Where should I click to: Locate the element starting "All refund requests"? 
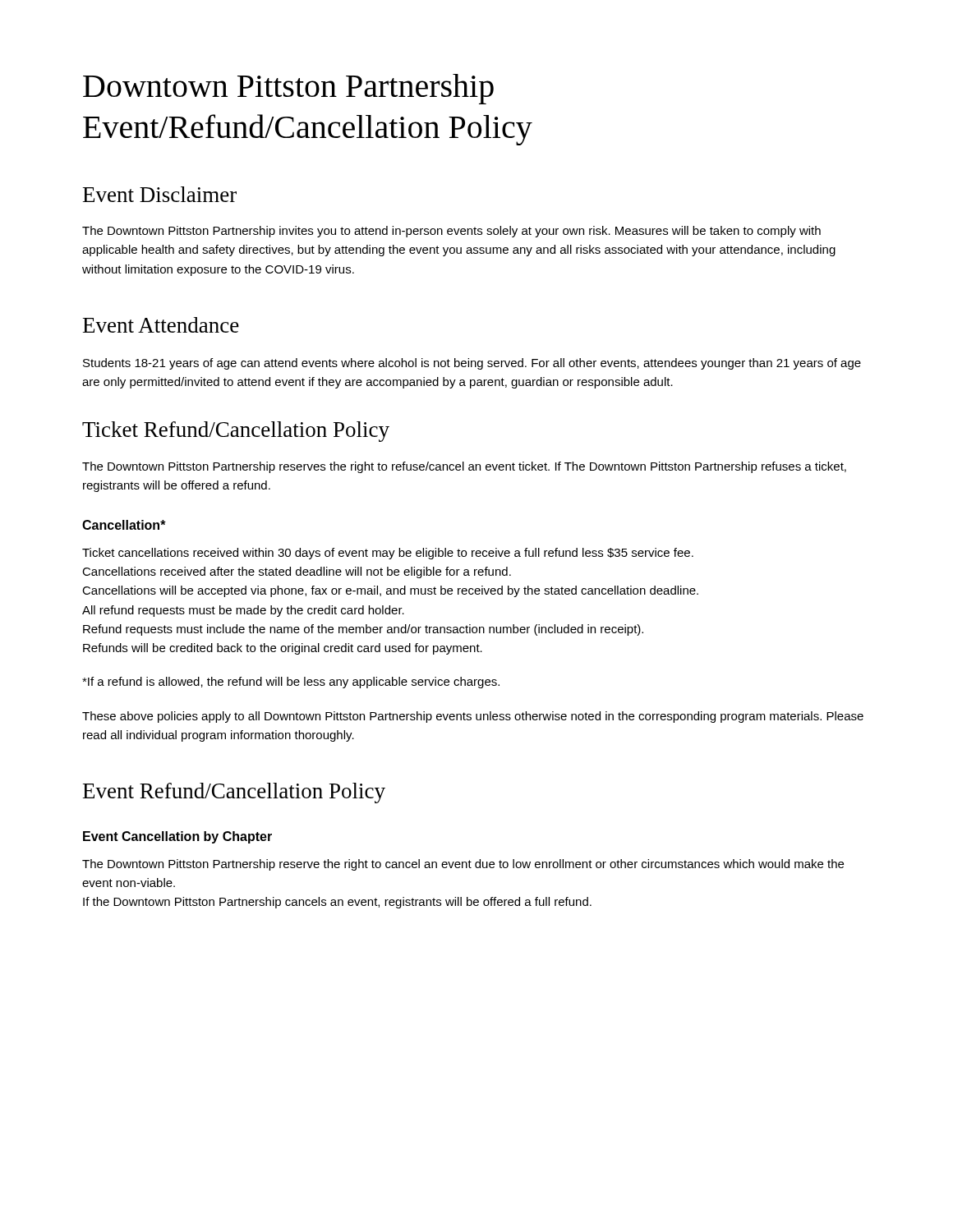pos(243,610)
